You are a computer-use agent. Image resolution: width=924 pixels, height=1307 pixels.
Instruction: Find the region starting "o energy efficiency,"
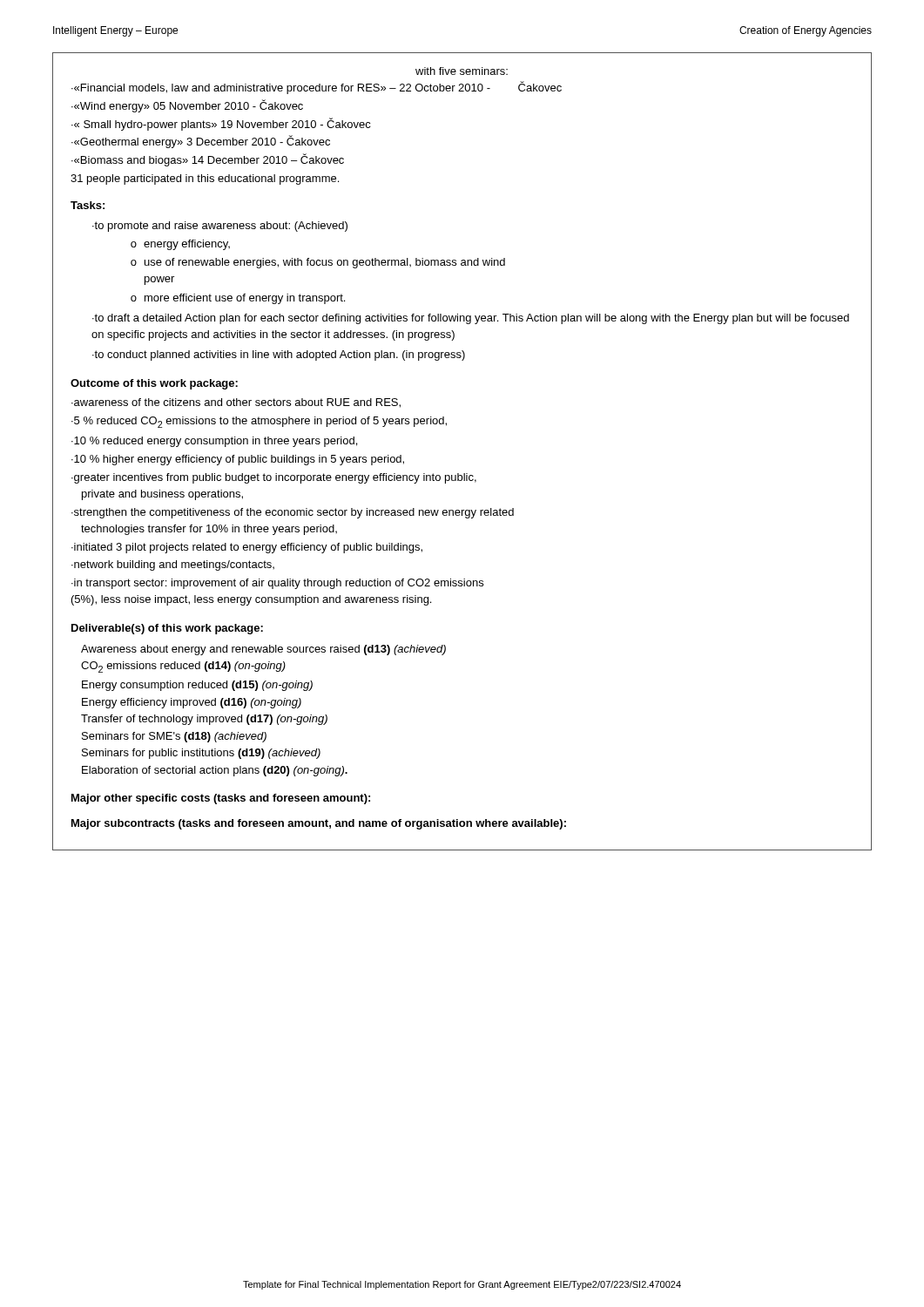[180, 245]
